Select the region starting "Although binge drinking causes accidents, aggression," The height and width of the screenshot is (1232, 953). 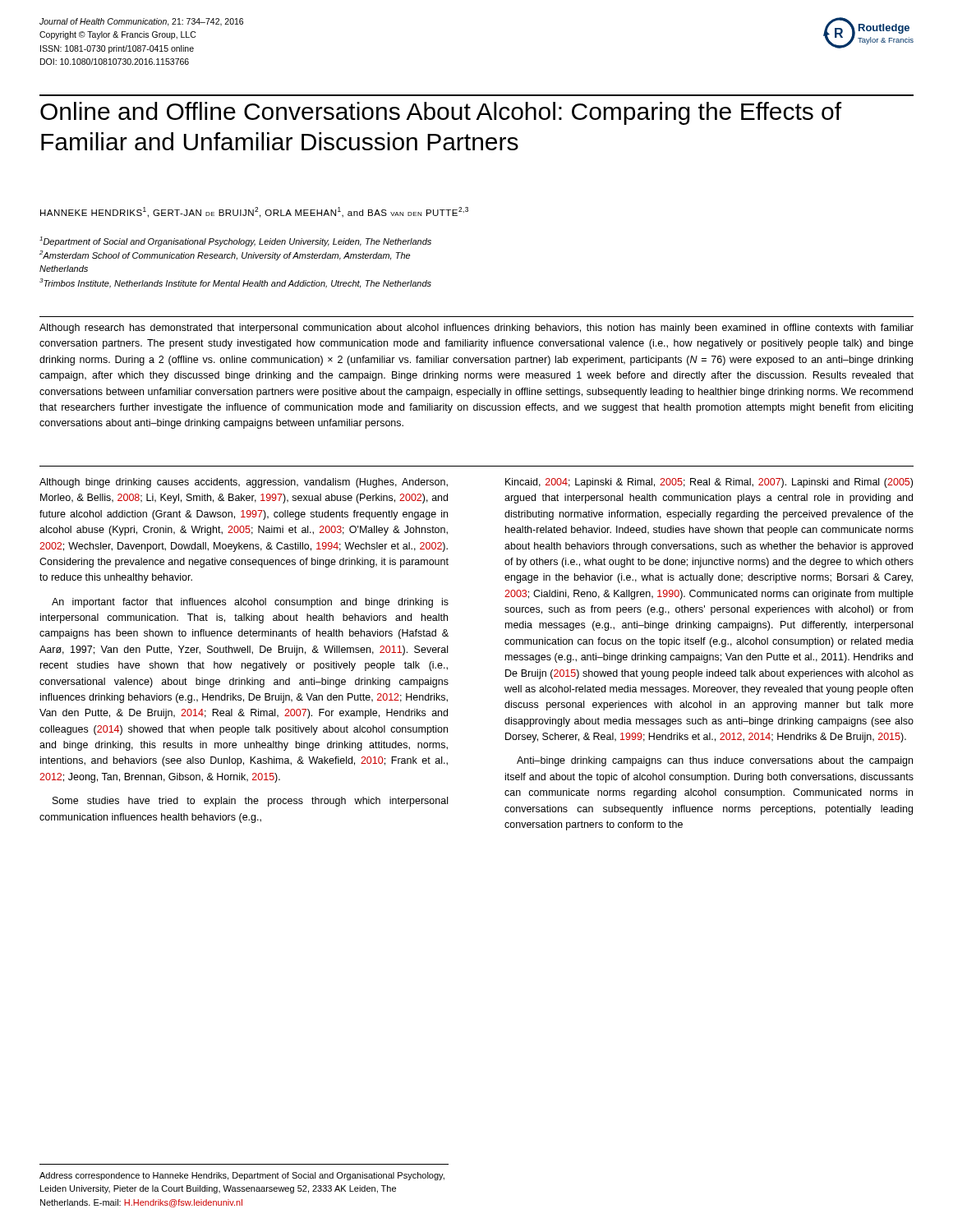[x=244, y=650]
